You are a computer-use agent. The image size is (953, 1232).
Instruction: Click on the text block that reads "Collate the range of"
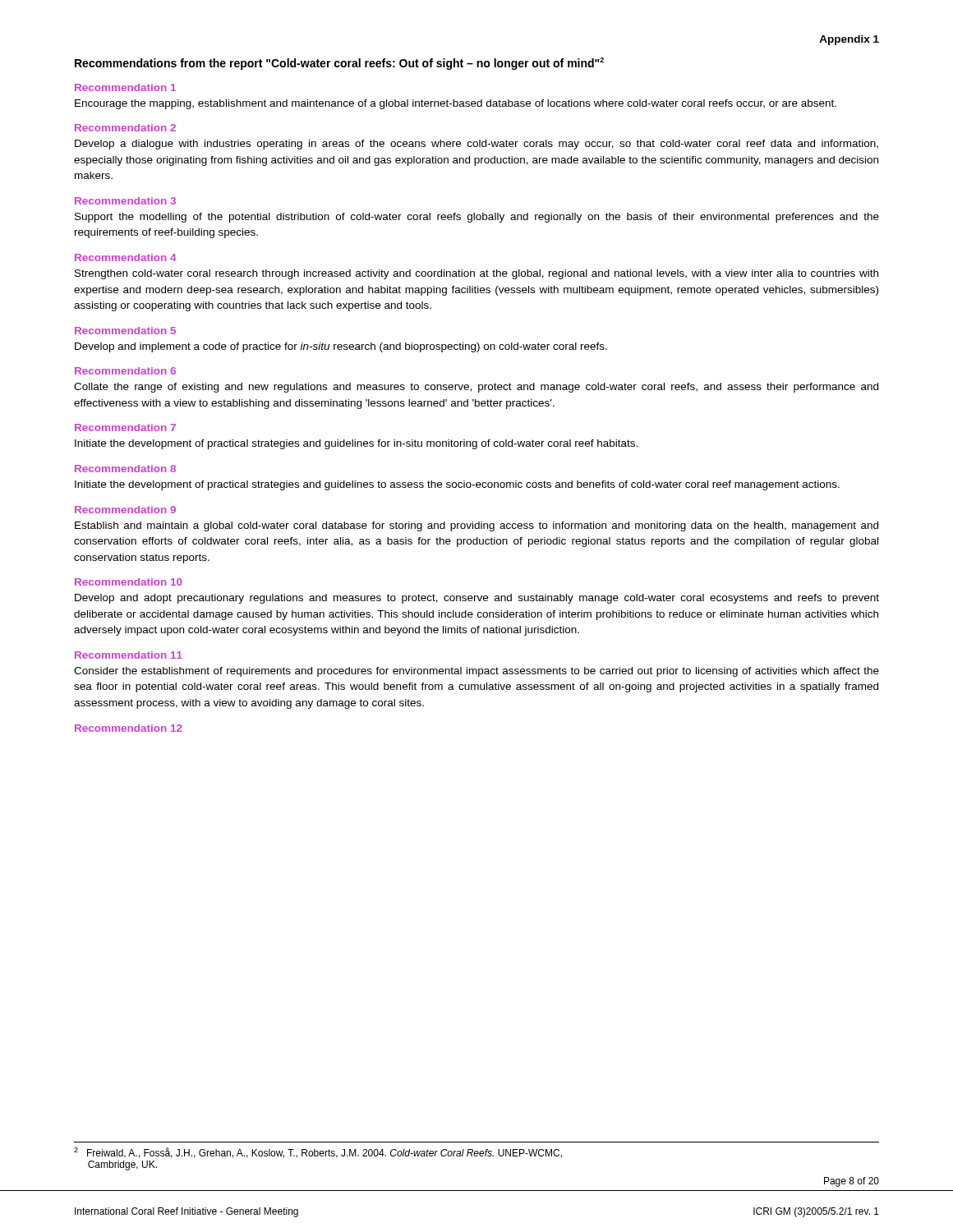pos(476,395)
